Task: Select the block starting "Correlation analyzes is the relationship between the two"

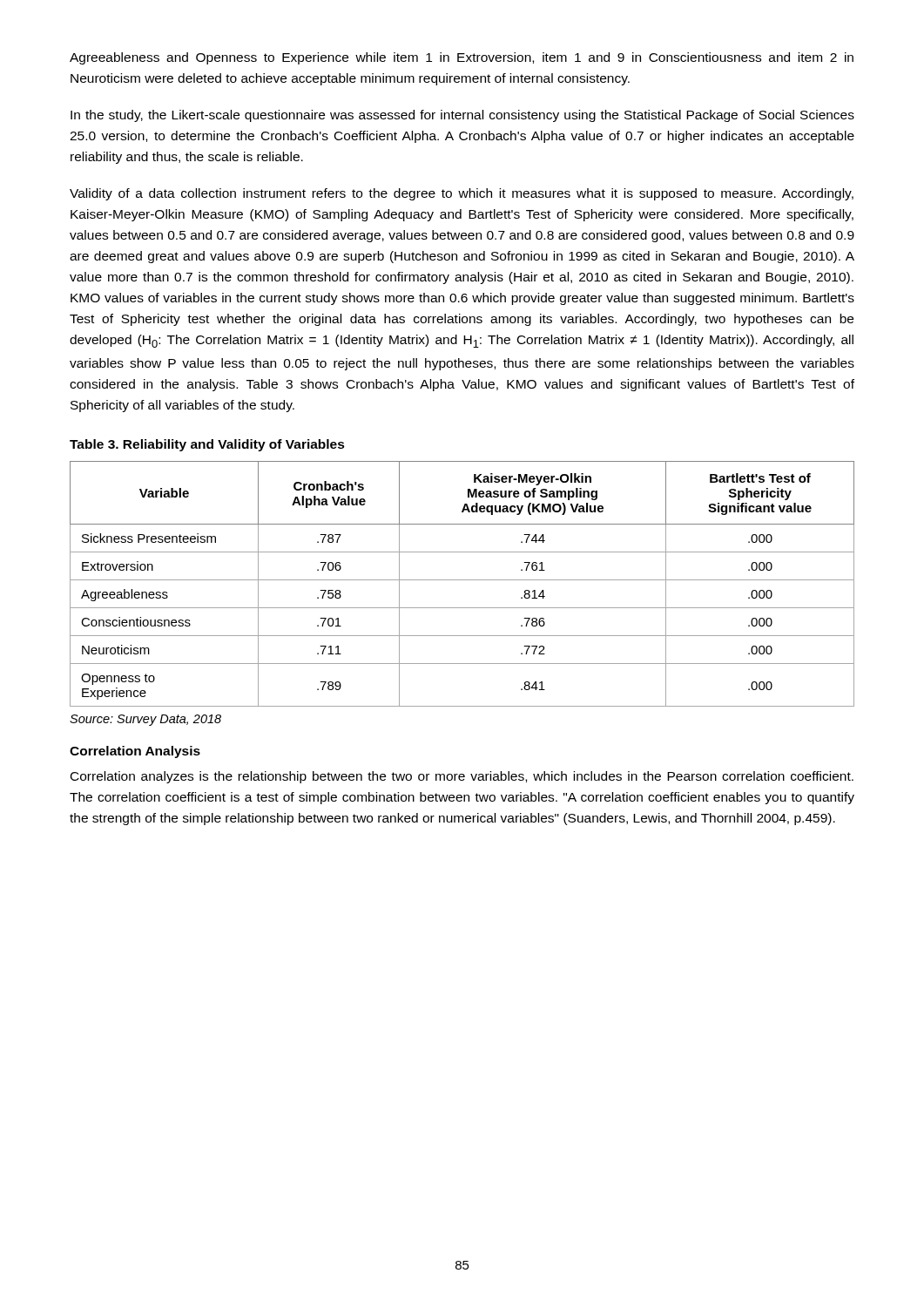Action: pyautogui.click(x=462, y=797)
